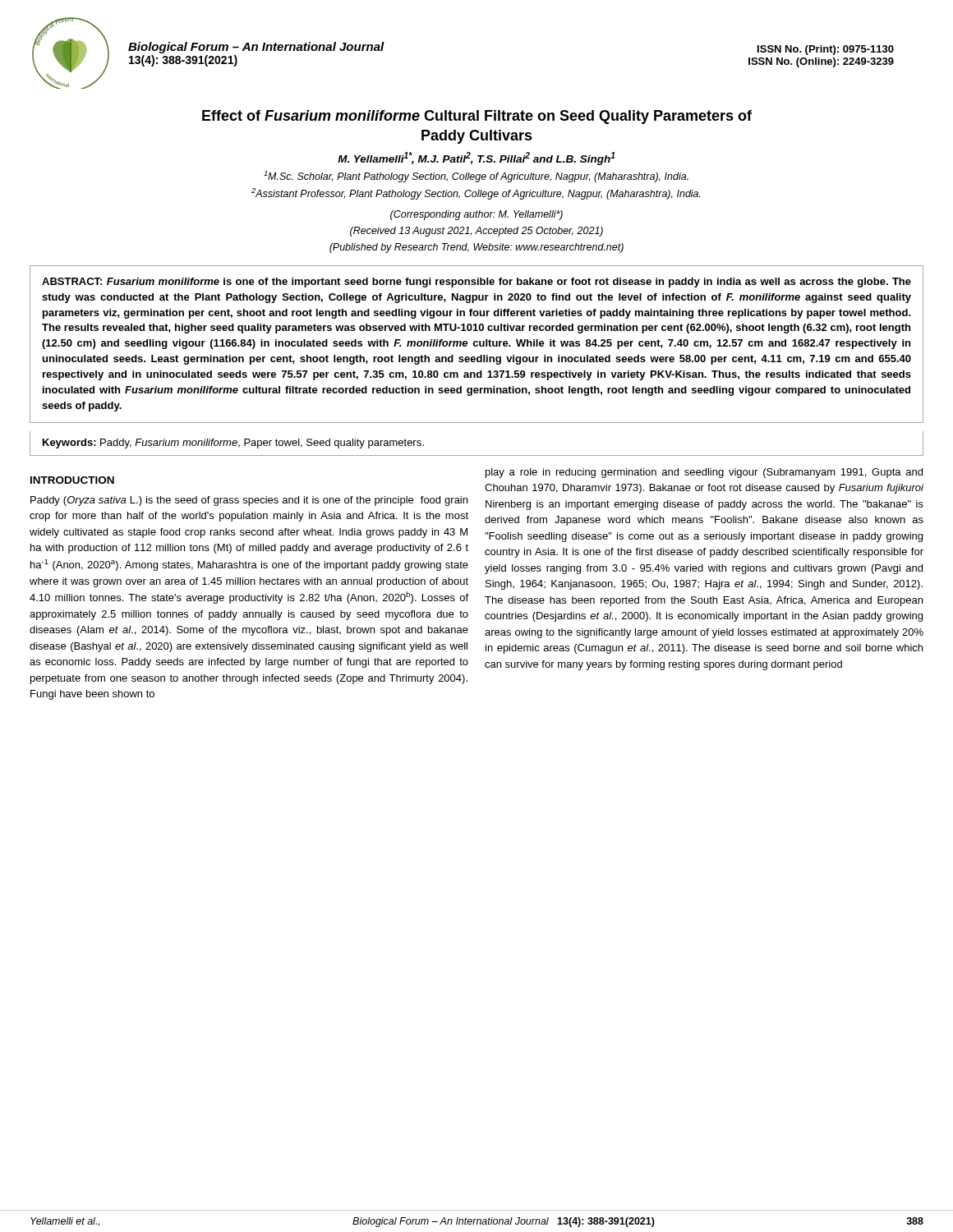
Task: Find the text block that says "M. Yellamelli1*, M.J. Patil2,"
Action: point(476,158)
